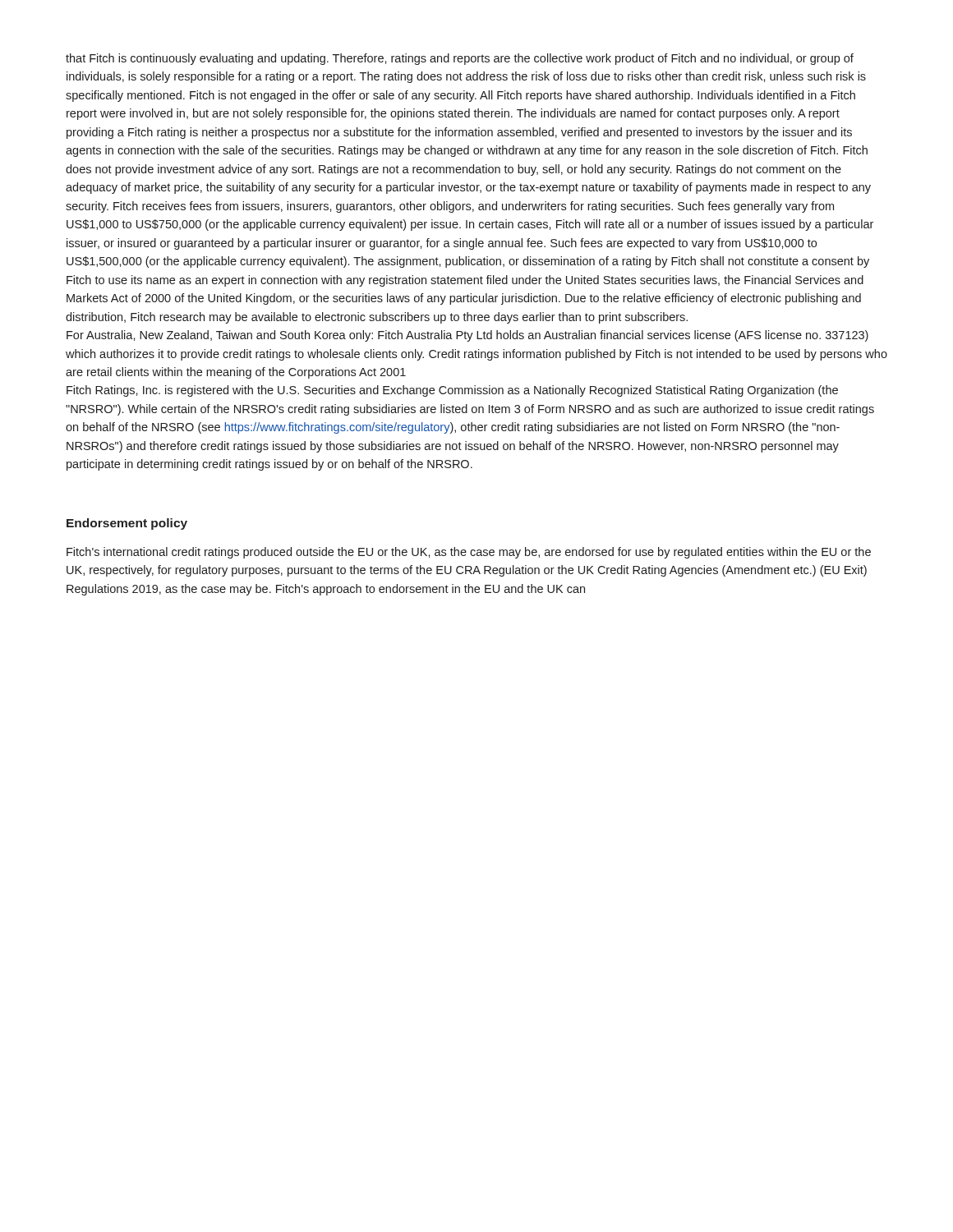Navigate to the block starting "Fitch Ratings, Inc. is registered with the U.S."
The height and width of the screenshot is (1232, 953).
(x=470, y=427)
